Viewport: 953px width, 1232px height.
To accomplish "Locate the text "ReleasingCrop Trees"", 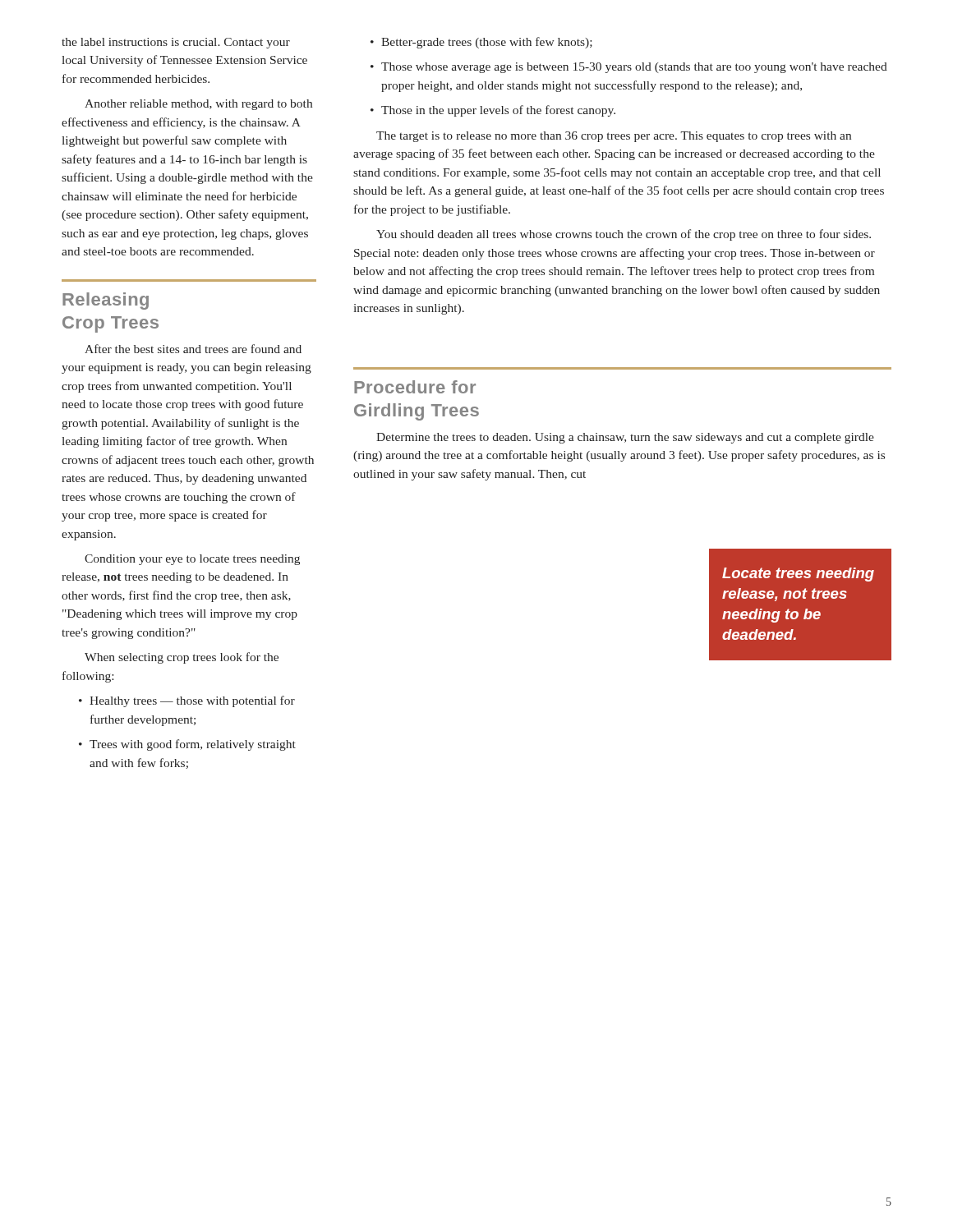I will click(111, 311).
